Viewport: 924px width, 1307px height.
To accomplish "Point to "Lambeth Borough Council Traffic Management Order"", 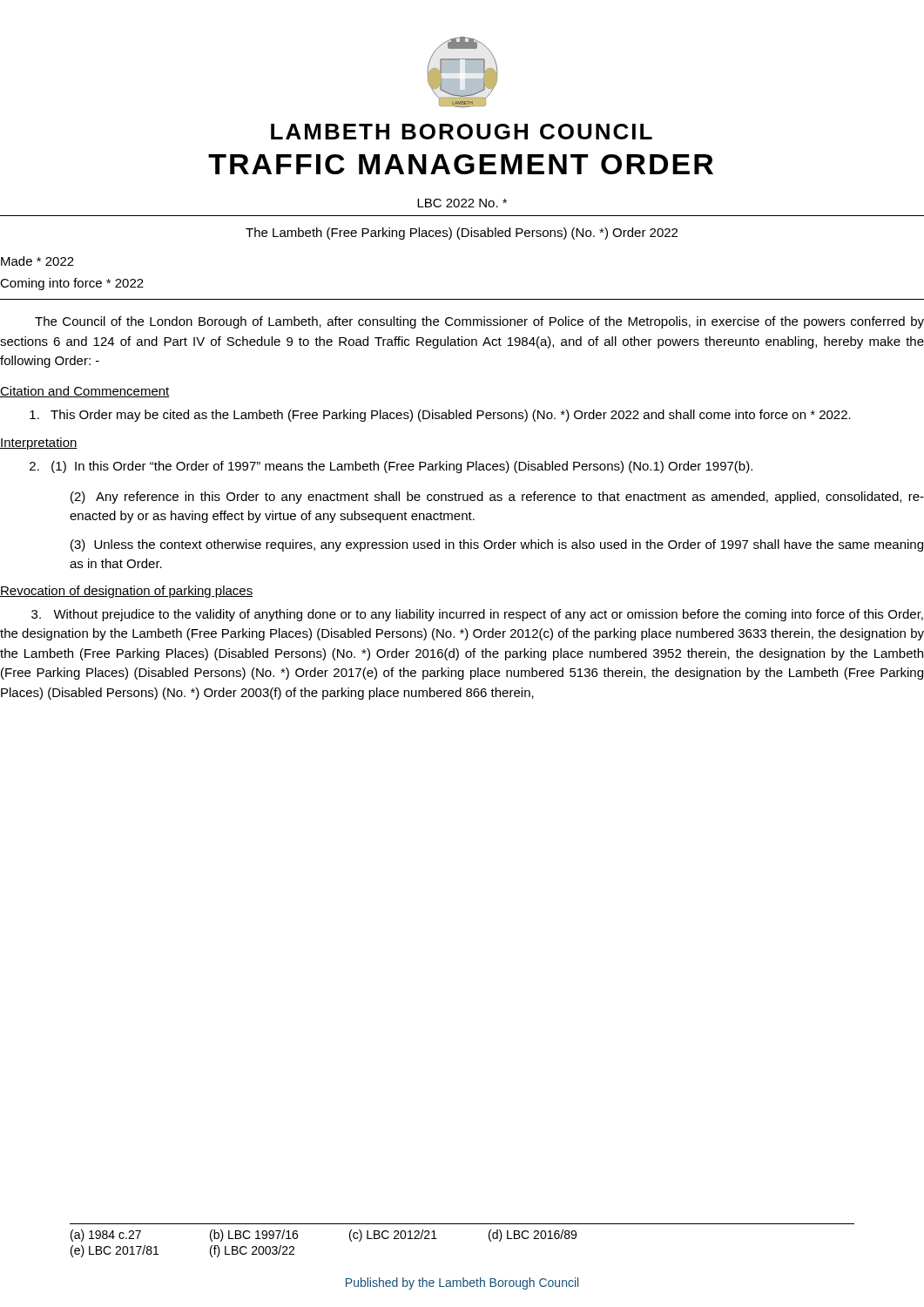I will (x=462, y=150).
